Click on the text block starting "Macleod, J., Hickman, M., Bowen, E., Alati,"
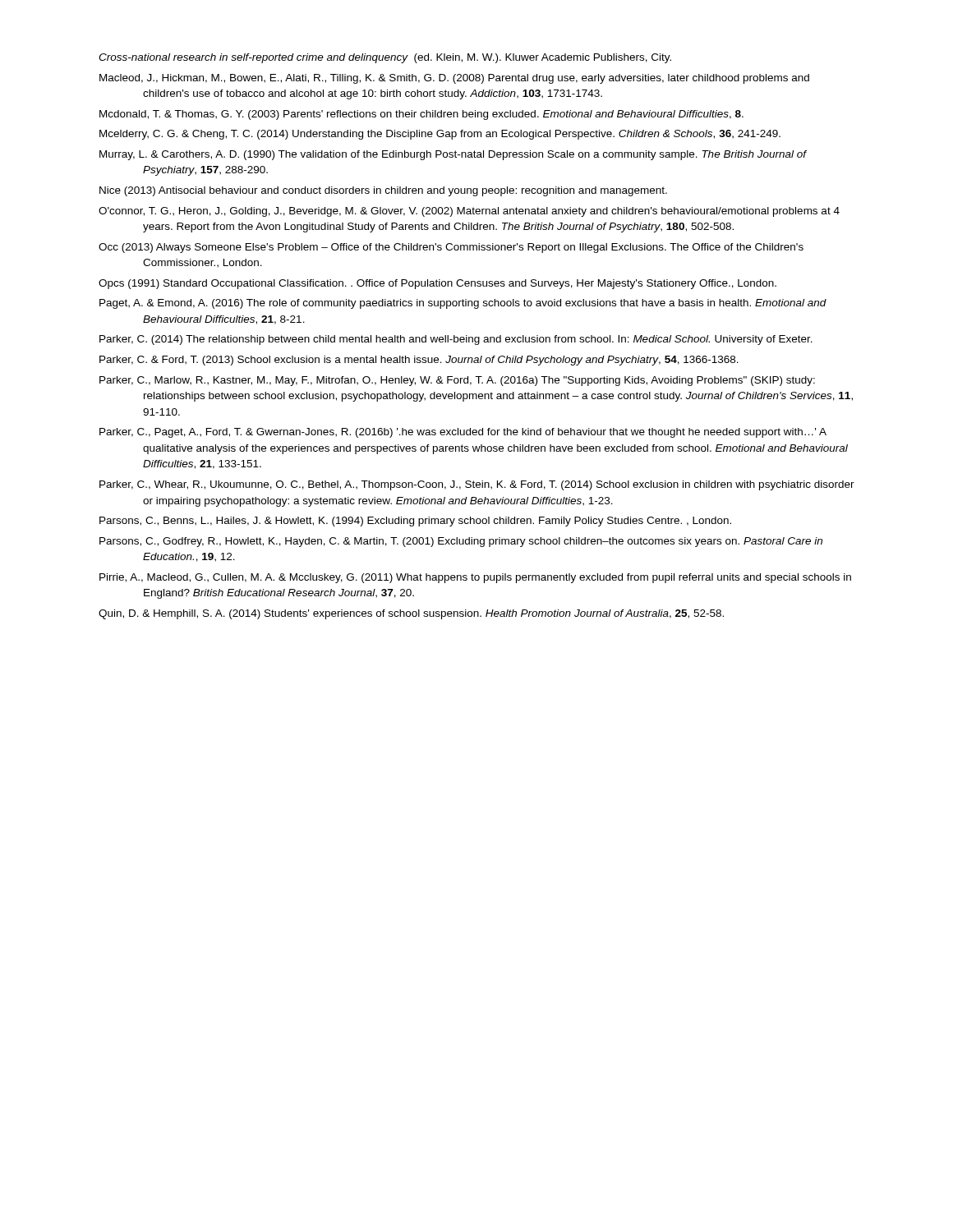Screen dimensions: 1232x953 [454, 85]
